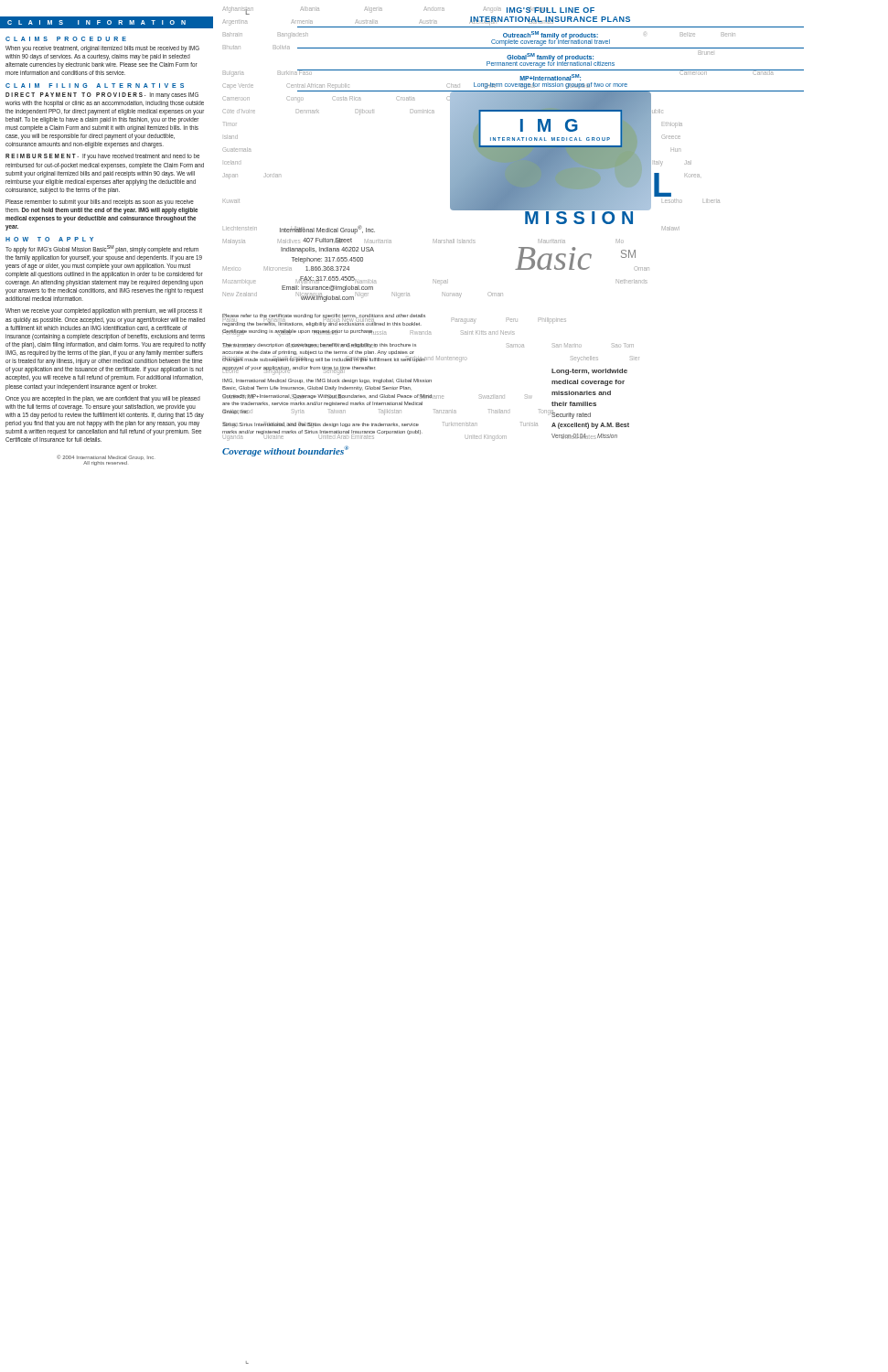
Task: Find the text block that reads "When you receive treatment, original itemized bills"
Action: coord(102,61)
